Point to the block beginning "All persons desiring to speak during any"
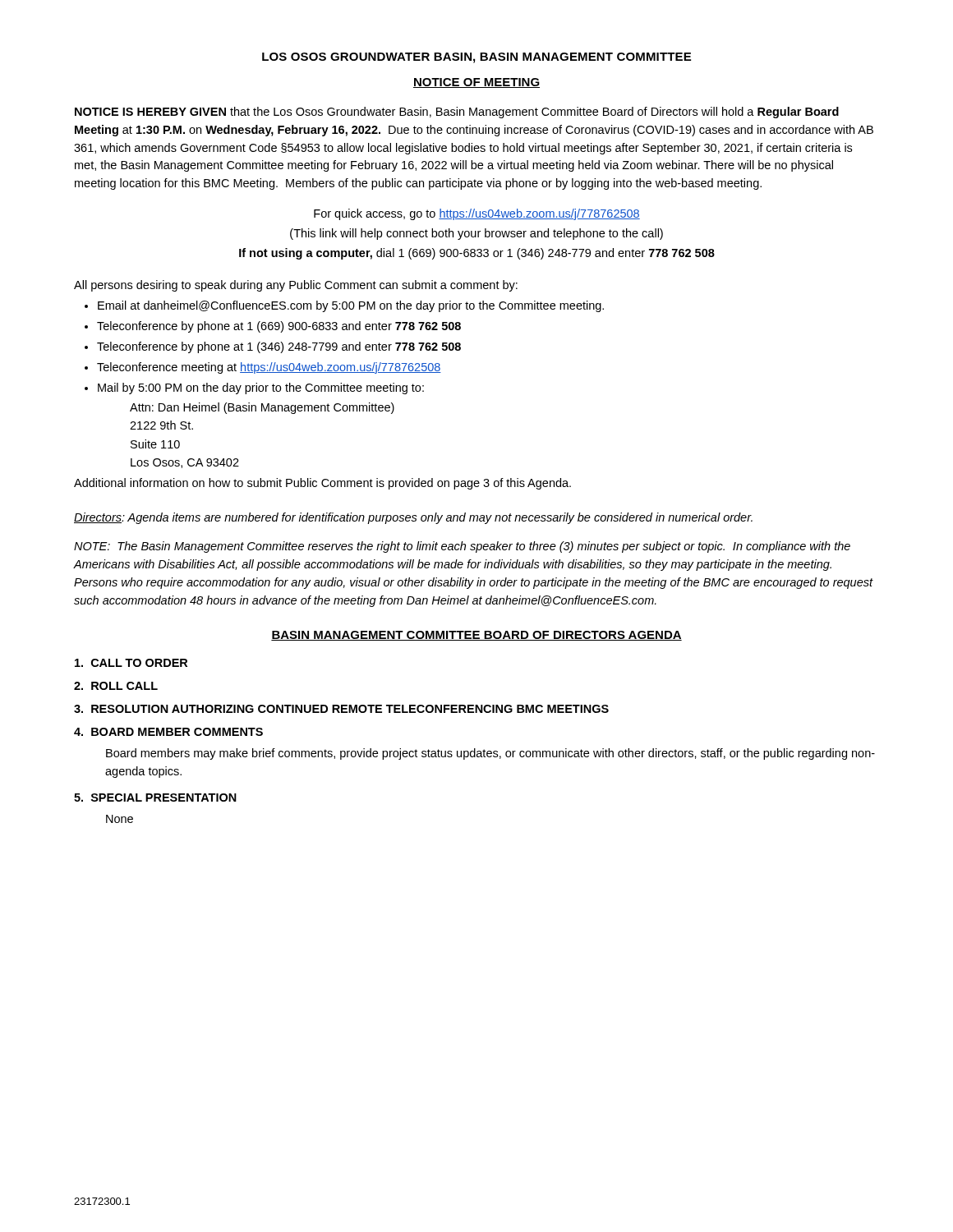 [296, 285]
